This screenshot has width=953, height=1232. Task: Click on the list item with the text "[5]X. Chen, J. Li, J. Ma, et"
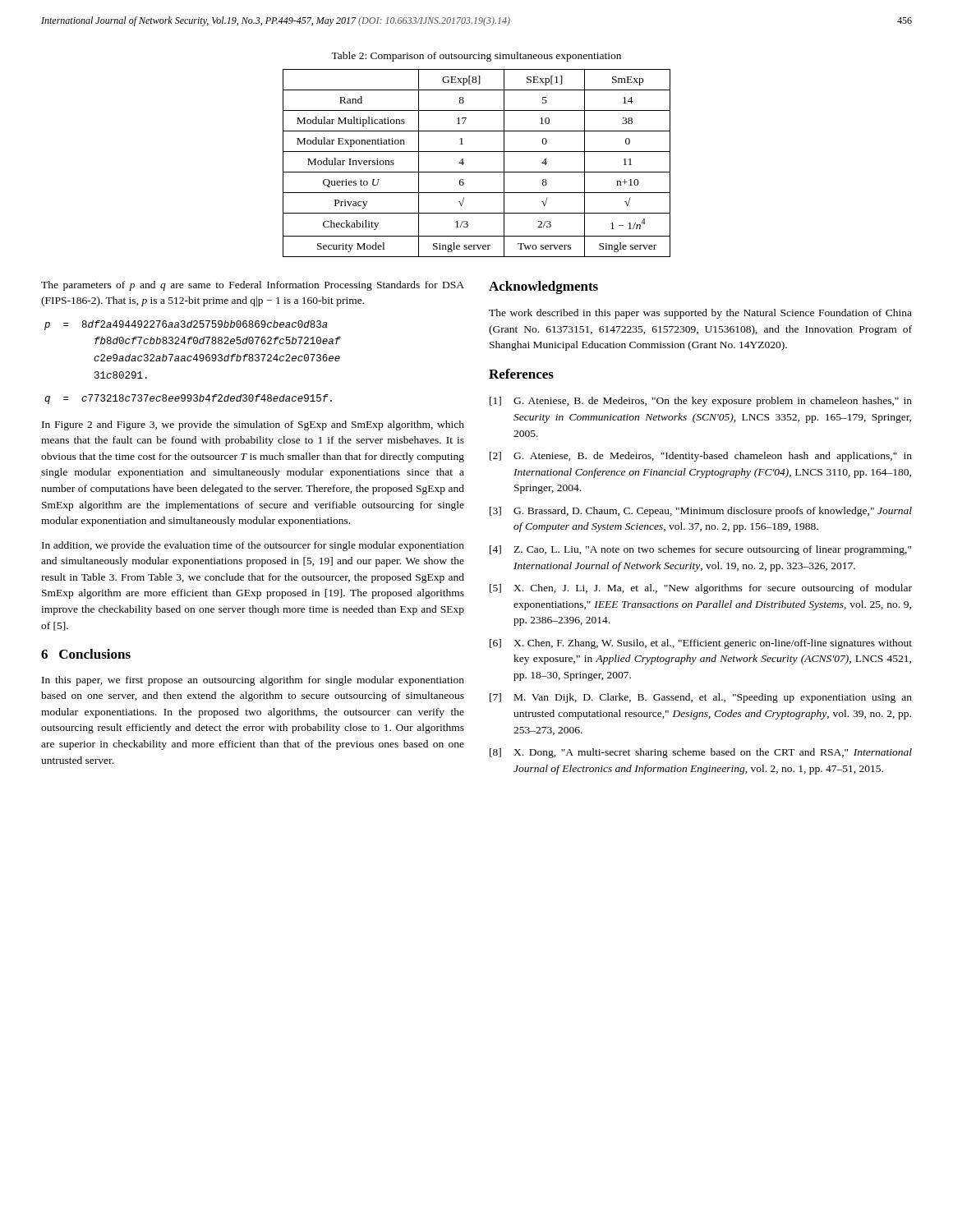click(x=700, y=604)
